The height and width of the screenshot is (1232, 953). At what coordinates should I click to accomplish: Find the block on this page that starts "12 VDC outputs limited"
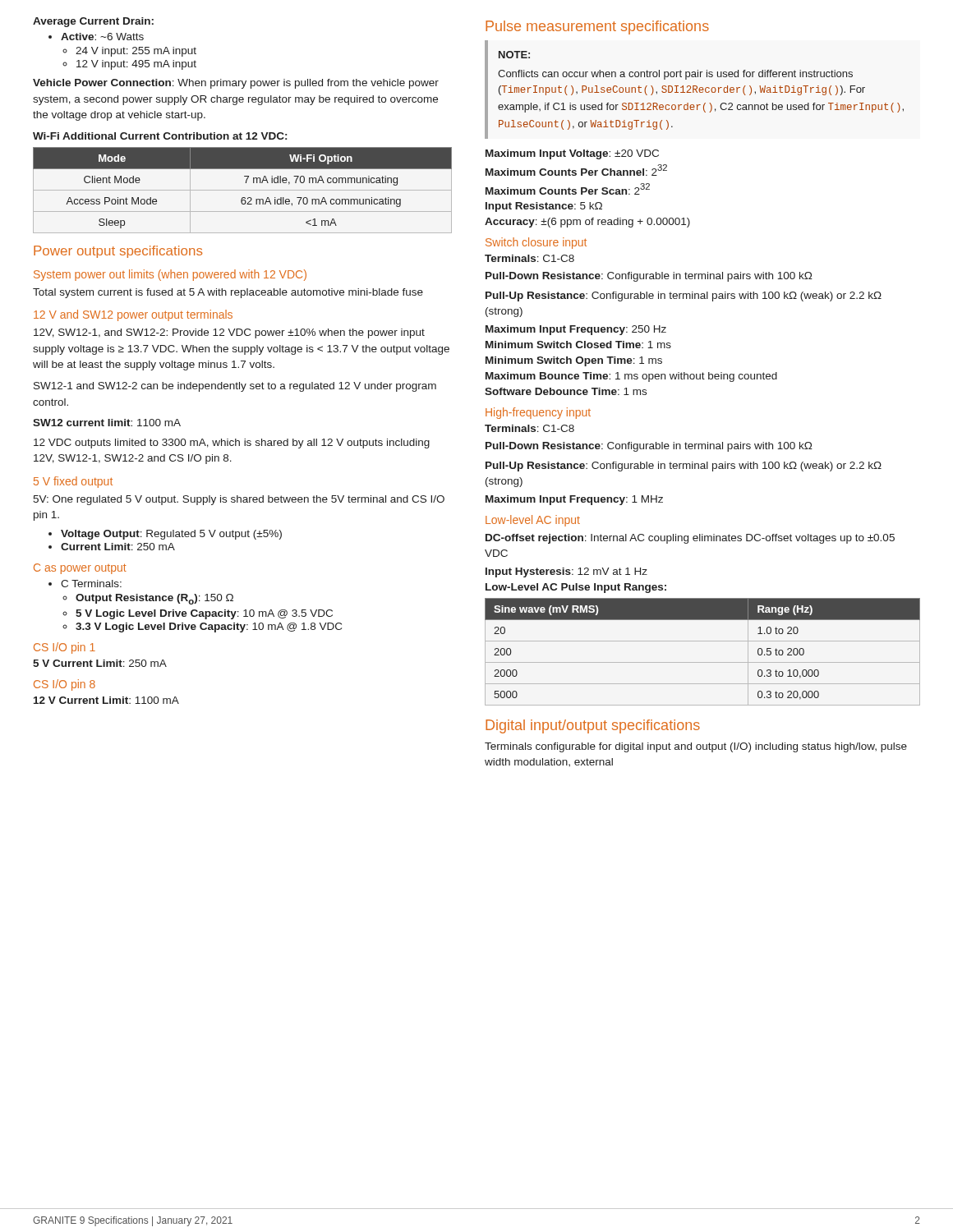tap(231, 450)
